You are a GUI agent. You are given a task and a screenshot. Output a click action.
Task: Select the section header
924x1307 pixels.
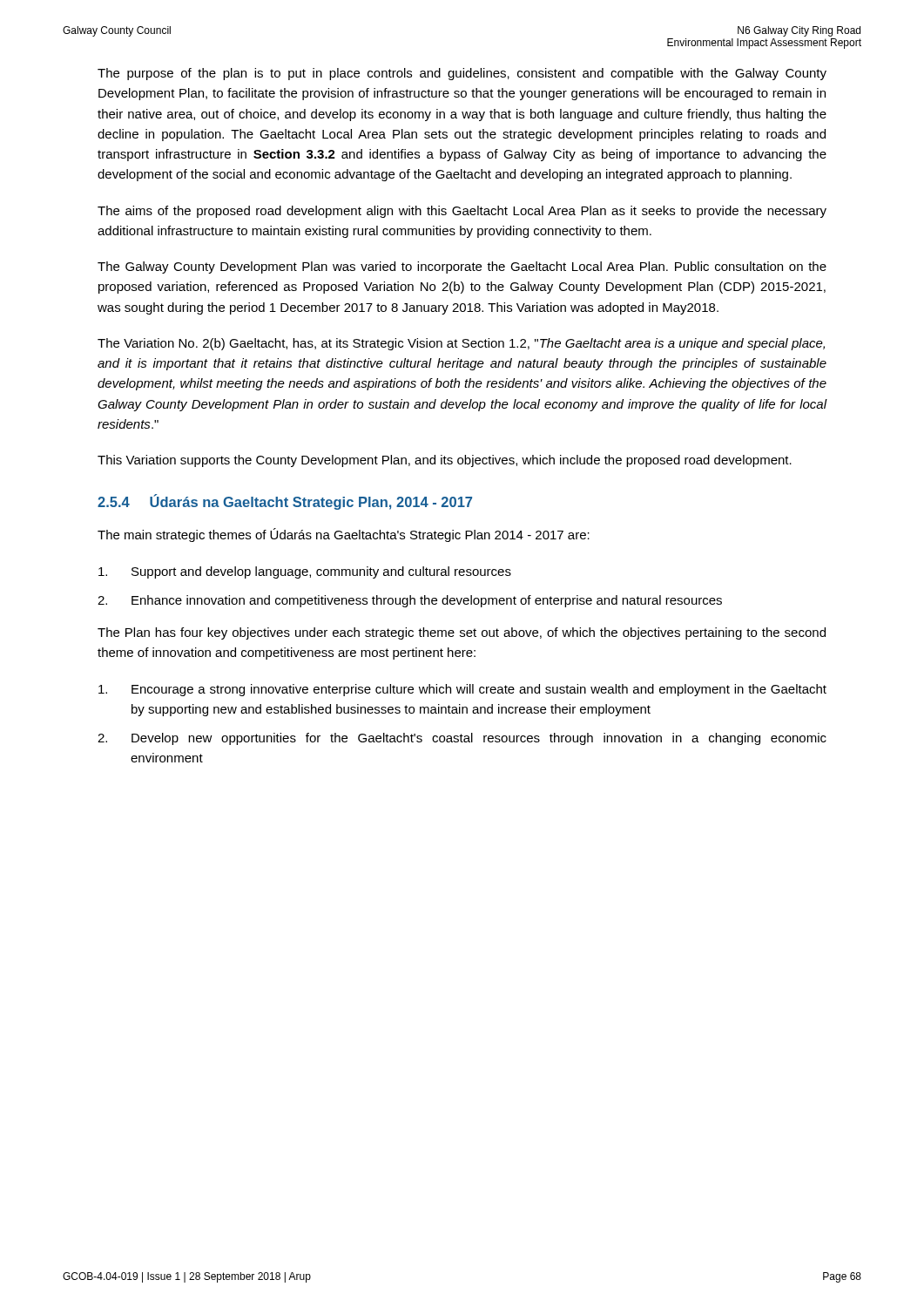point(285,502)
